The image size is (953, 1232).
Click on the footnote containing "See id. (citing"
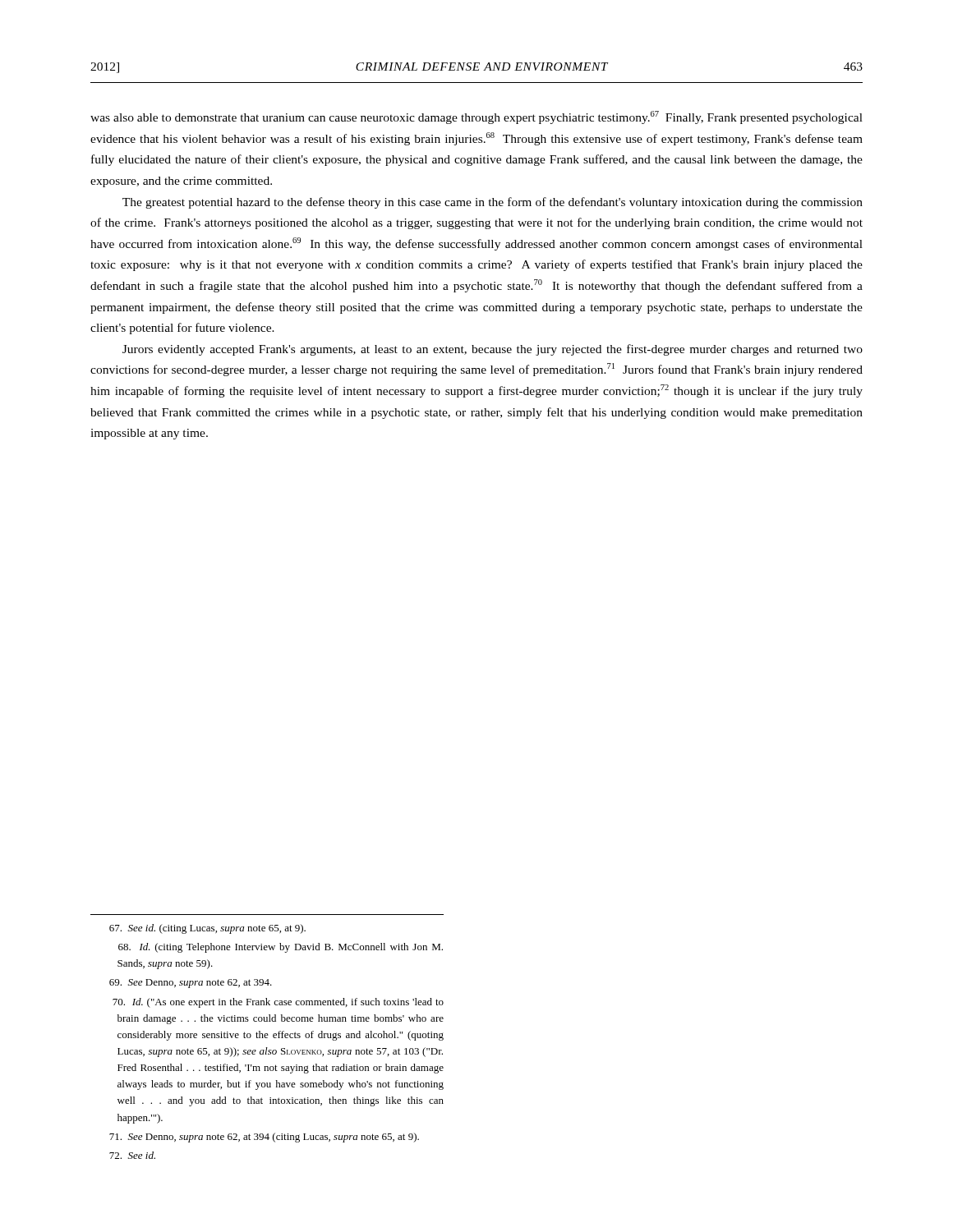267,928
